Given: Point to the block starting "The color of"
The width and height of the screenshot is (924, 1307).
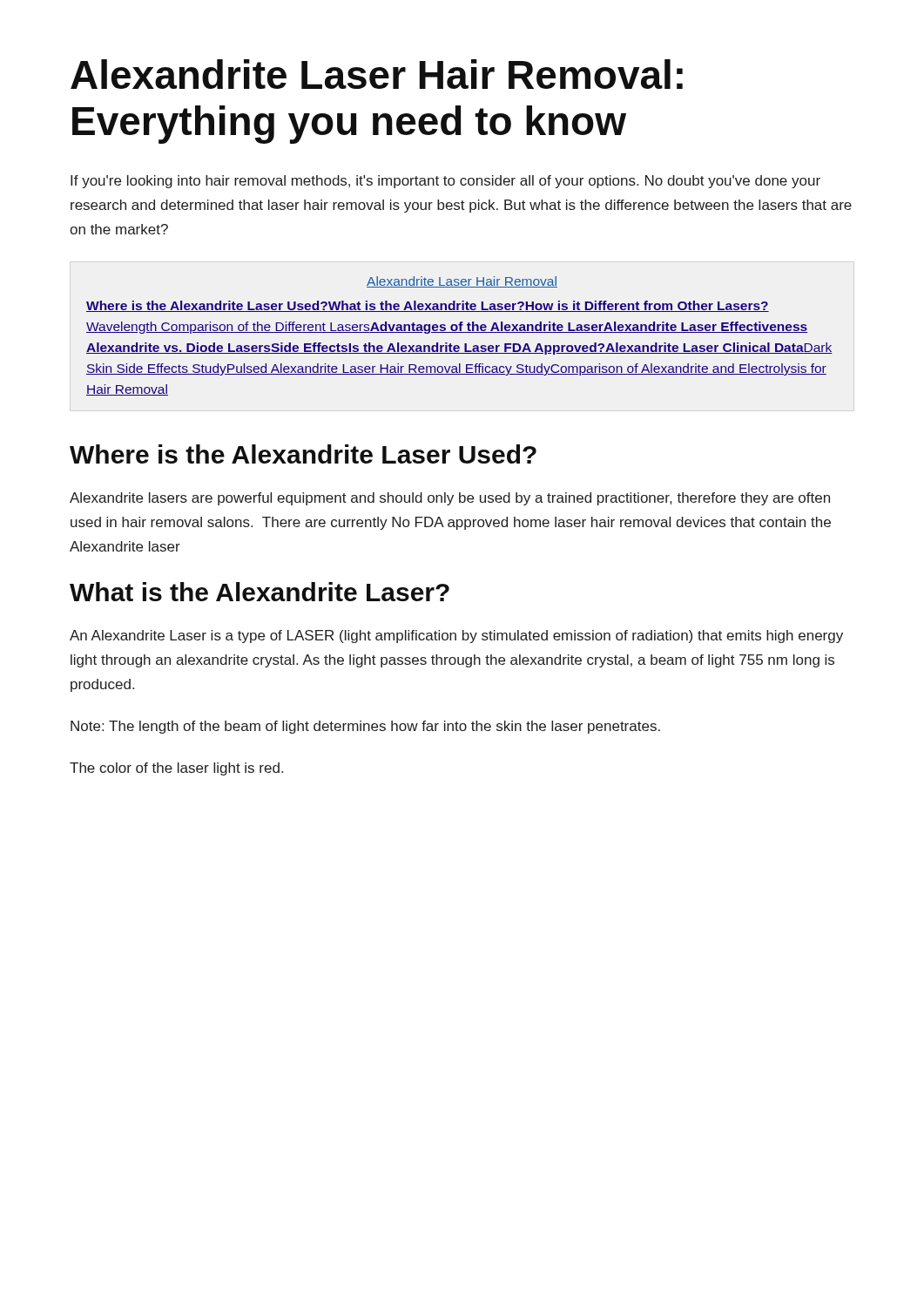Looking at the screenshot, I should (x=177, y=768).
